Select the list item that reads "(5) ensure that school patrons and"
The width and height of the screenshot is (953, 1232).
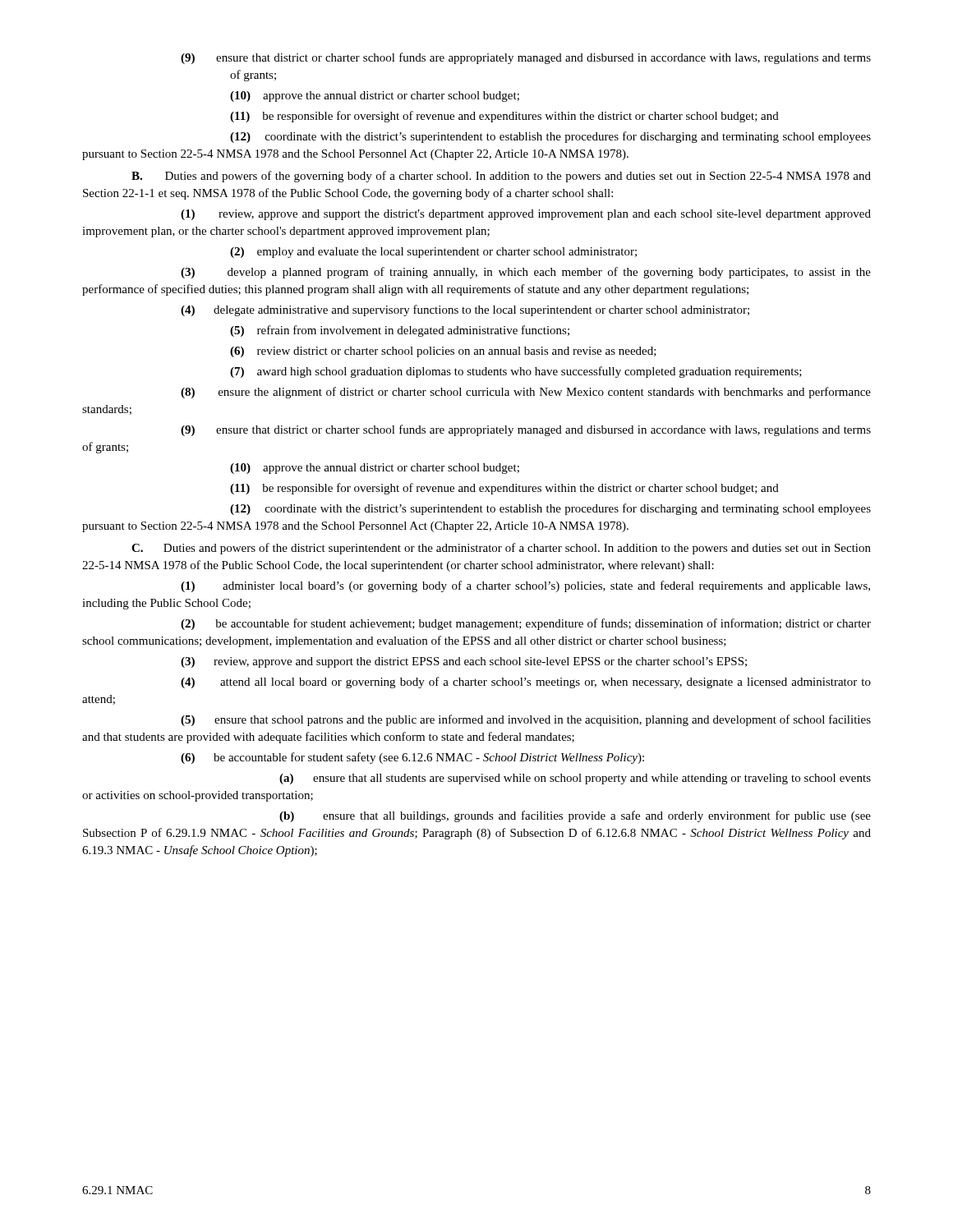click(476, 728)
